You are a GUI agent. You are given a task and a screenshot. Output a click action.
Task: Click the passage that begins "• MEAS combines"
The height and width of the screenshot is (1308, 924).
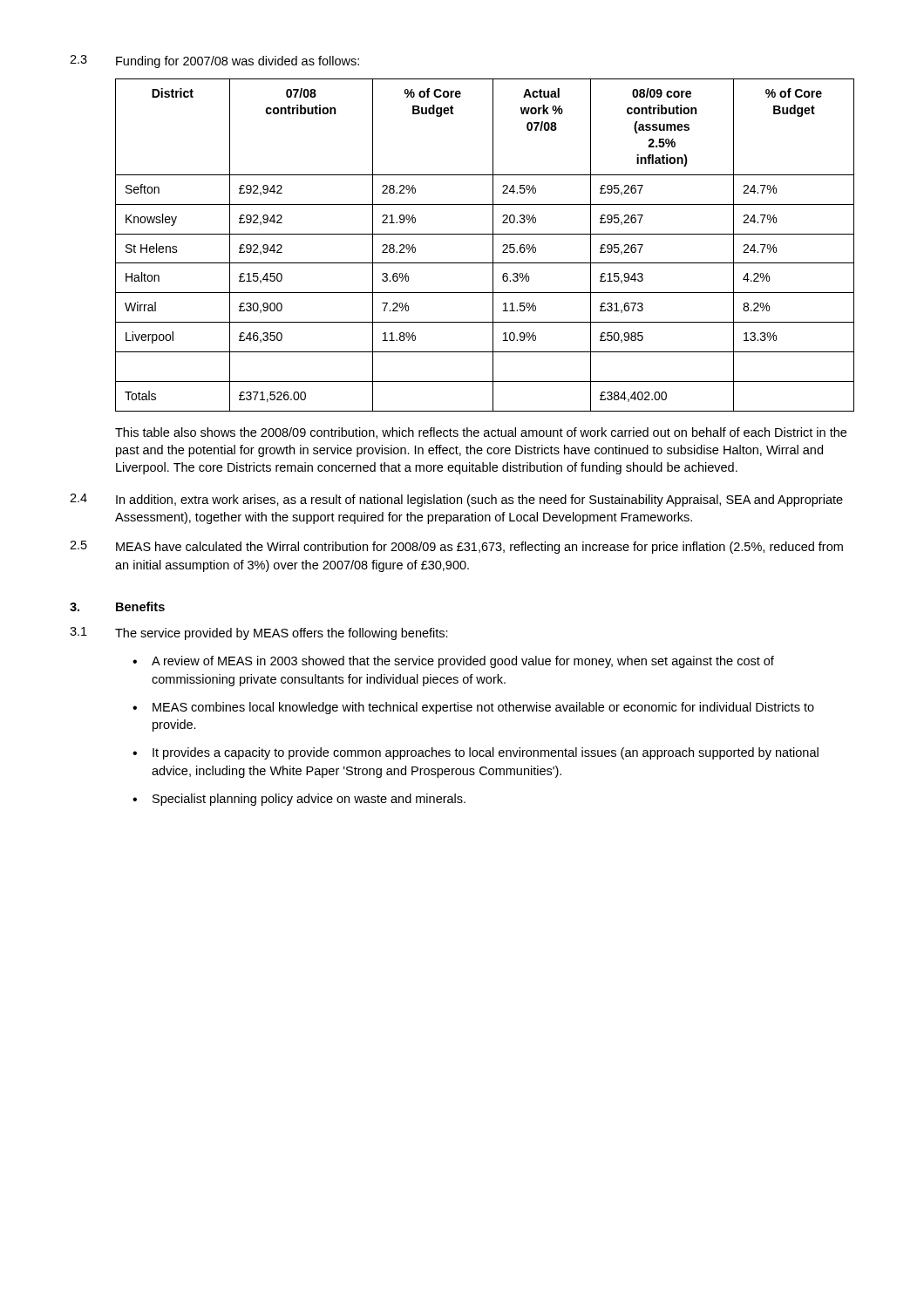coord(493,716)
